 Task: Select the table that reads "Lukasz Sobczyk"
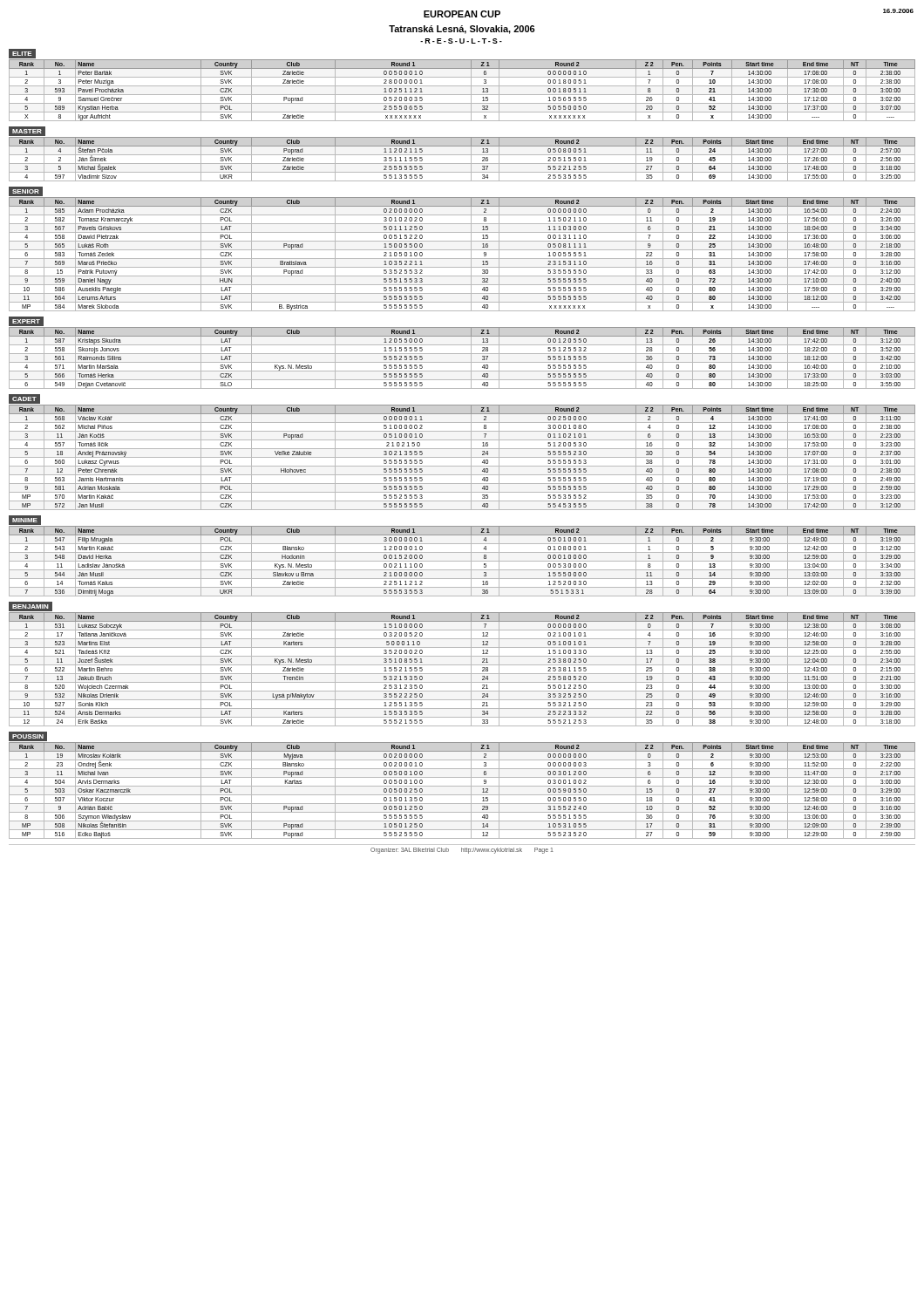[x=462, y=669]
